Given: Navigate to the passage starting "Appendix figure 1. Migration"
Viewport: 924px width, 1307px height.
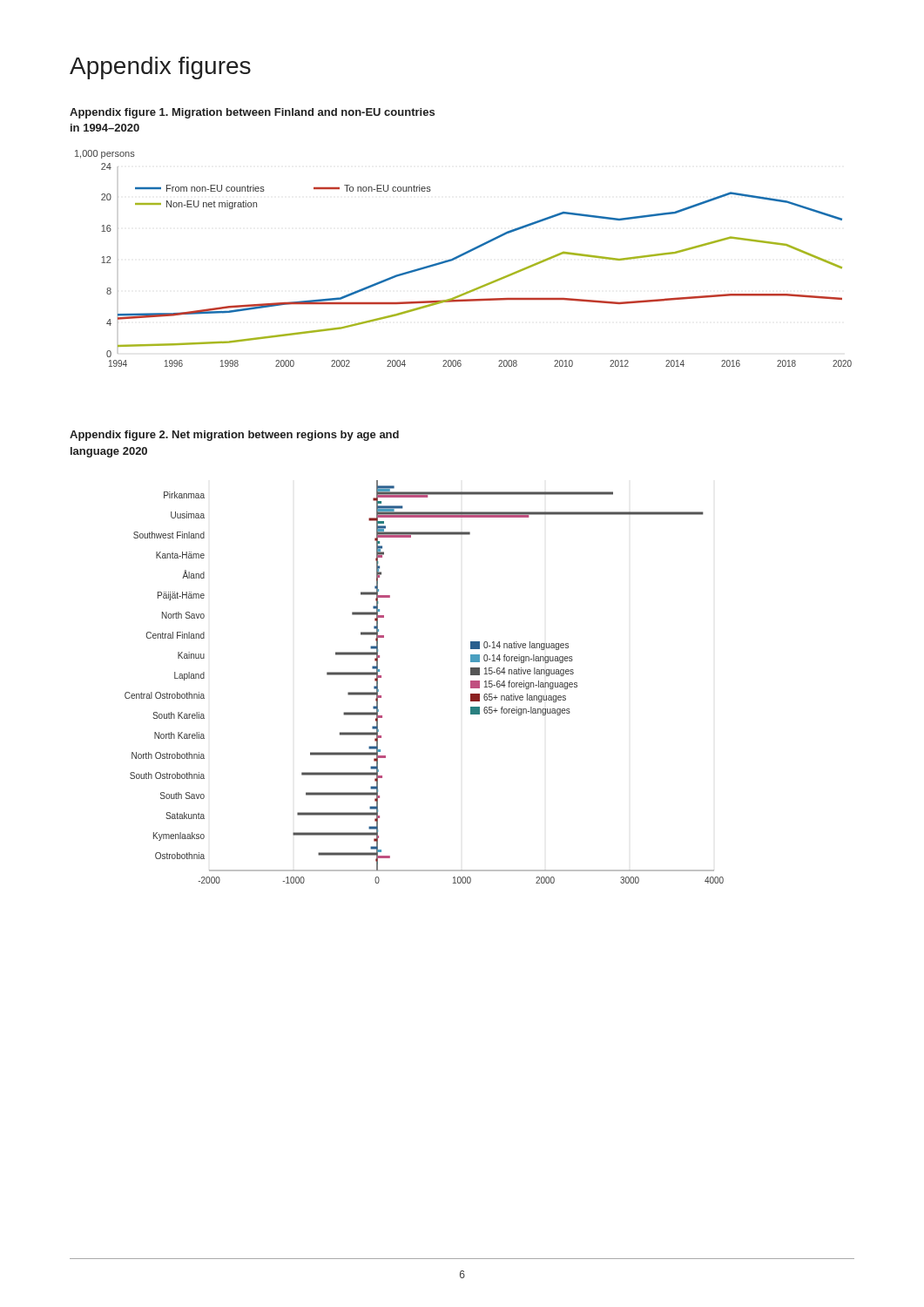Looking at the screenshot, I should (252, 120).
